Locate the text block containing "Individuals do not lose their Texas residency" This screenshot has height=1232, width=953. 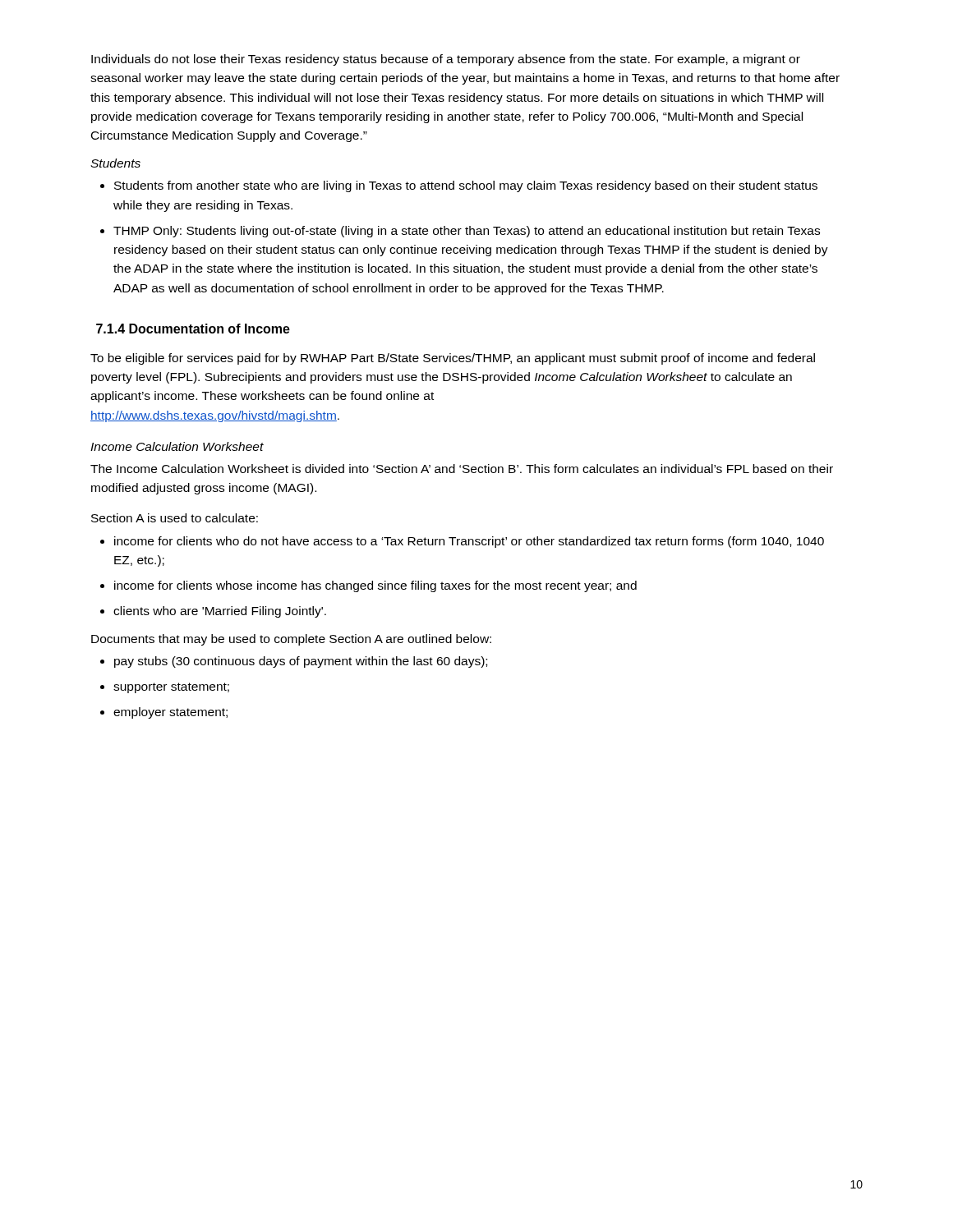pos(465,97)
